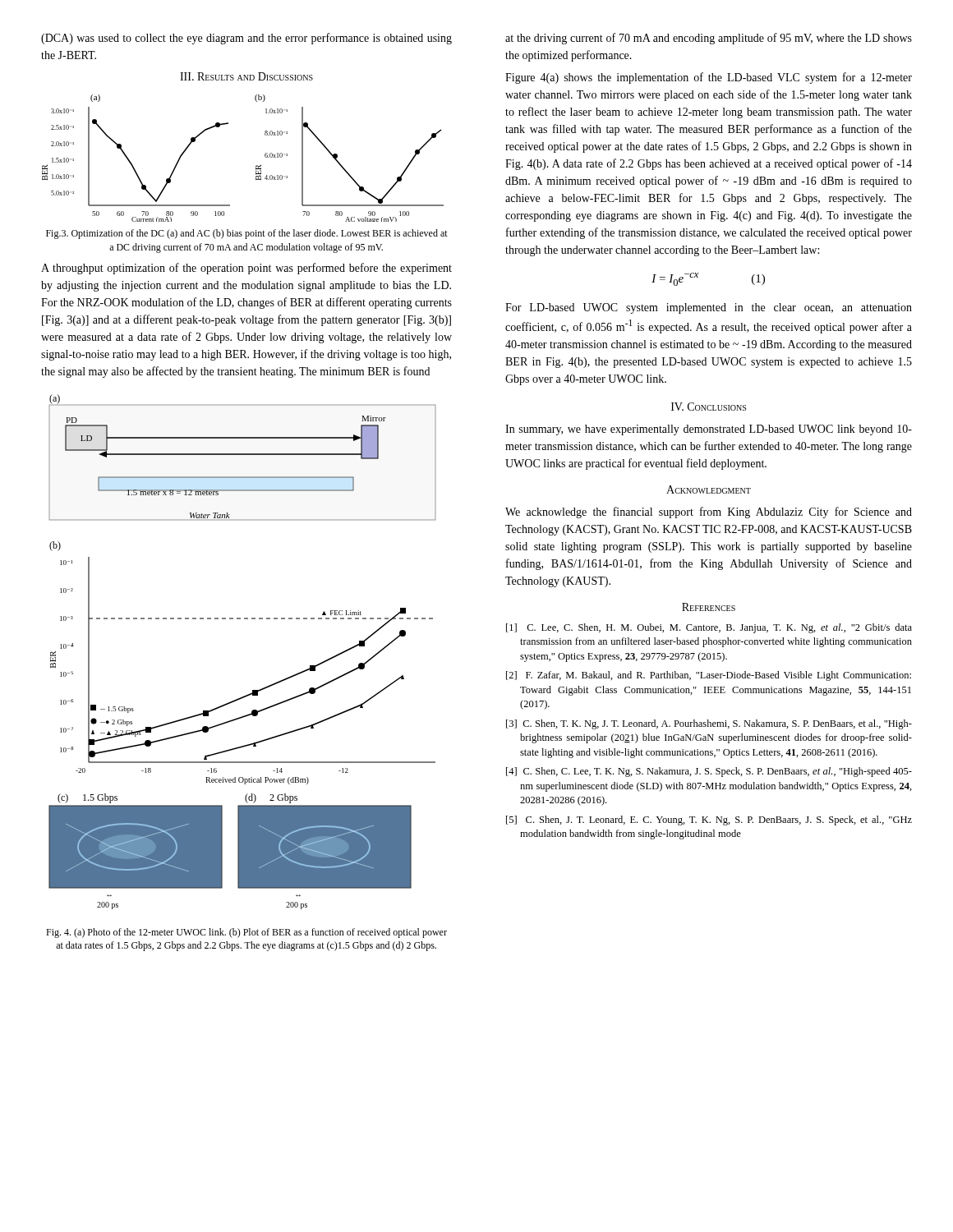Click on the formula containing "I = I0e−cx (1)"

pyautogui.click(x=709, y=278)
